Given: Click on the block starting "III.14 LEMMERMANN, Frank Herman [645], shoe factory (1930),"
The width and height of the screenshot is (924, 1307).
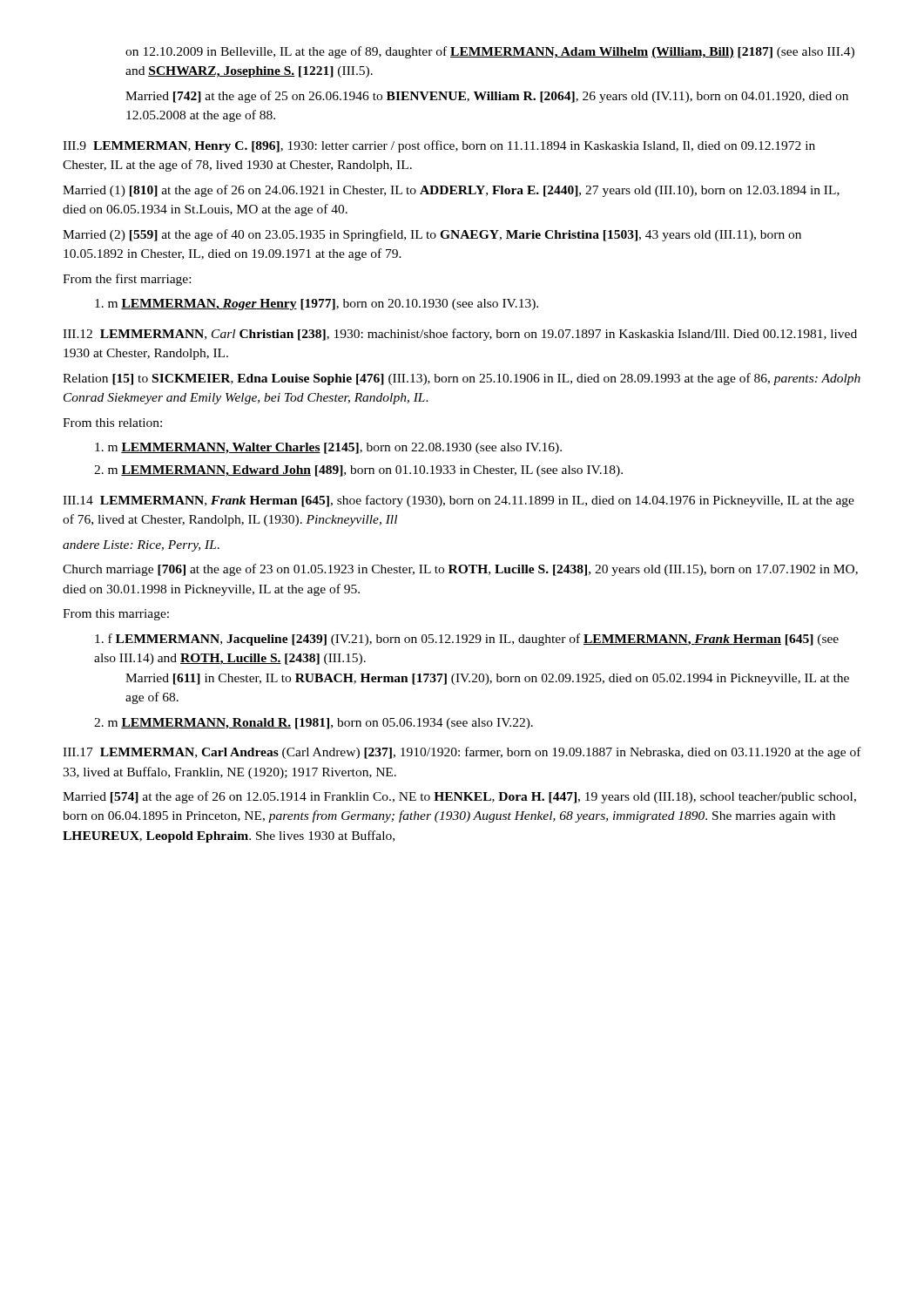Looking at the screenshot, I should (x=459, y=501).
